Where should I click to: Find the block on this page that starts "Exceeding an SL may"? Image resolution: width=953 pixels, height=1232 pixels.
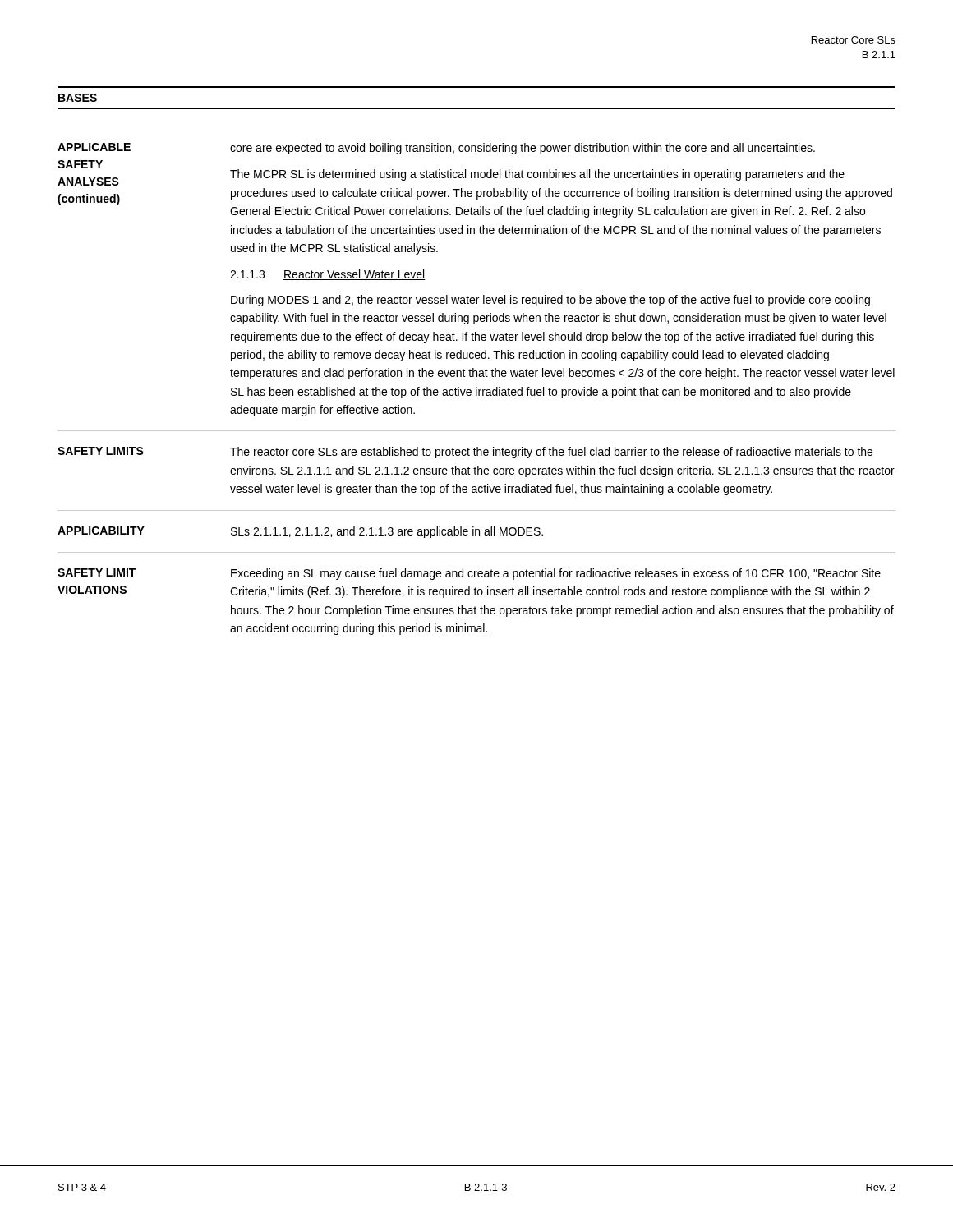(563, 601)
